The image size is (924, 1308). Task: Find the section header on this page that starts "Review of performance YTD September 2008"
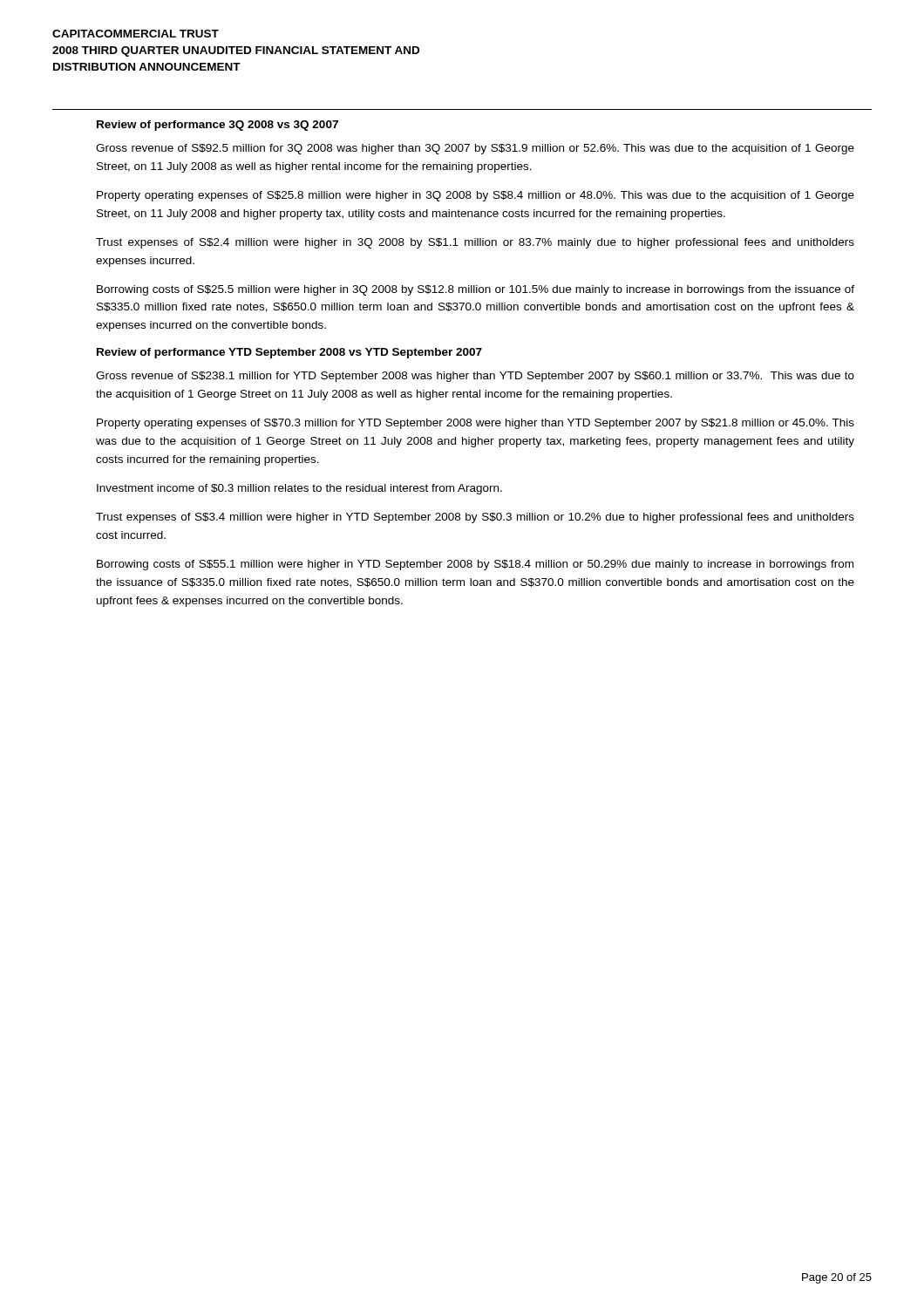point(289,352)
